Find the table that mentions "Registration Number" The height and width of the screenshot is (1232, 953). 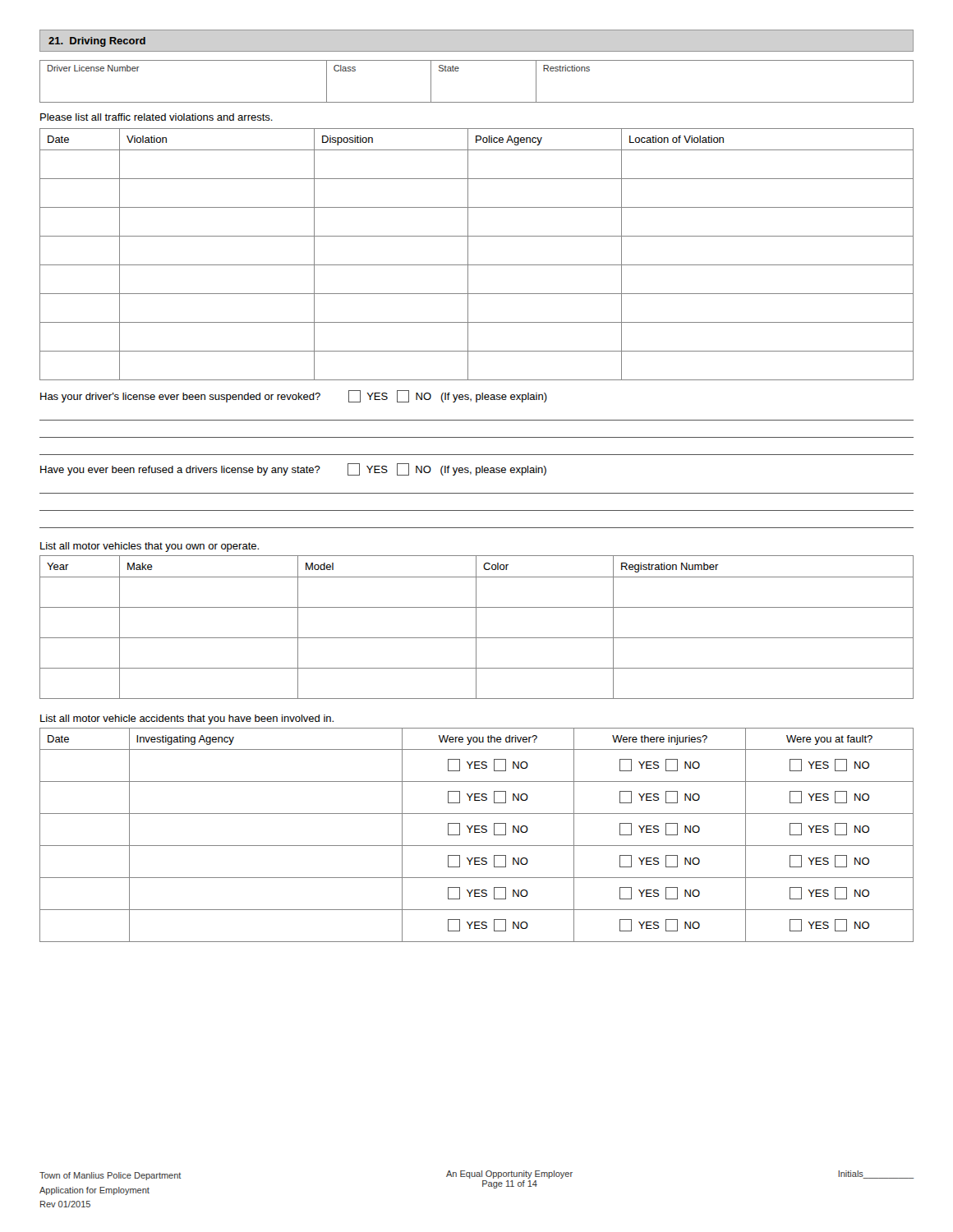(476, 627)
